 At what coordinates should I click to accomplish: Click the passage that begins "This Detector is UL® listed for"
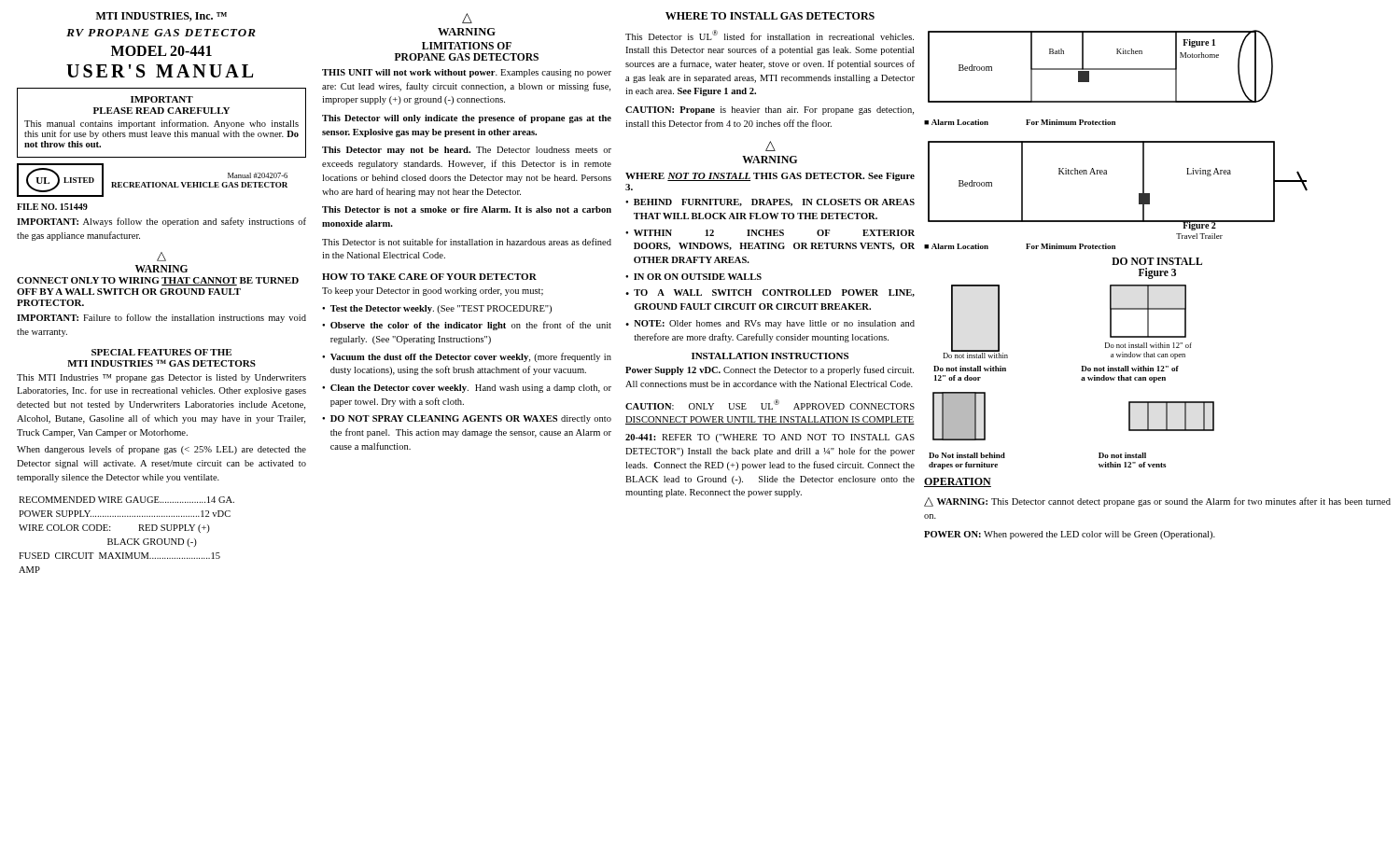pos(770,62)
